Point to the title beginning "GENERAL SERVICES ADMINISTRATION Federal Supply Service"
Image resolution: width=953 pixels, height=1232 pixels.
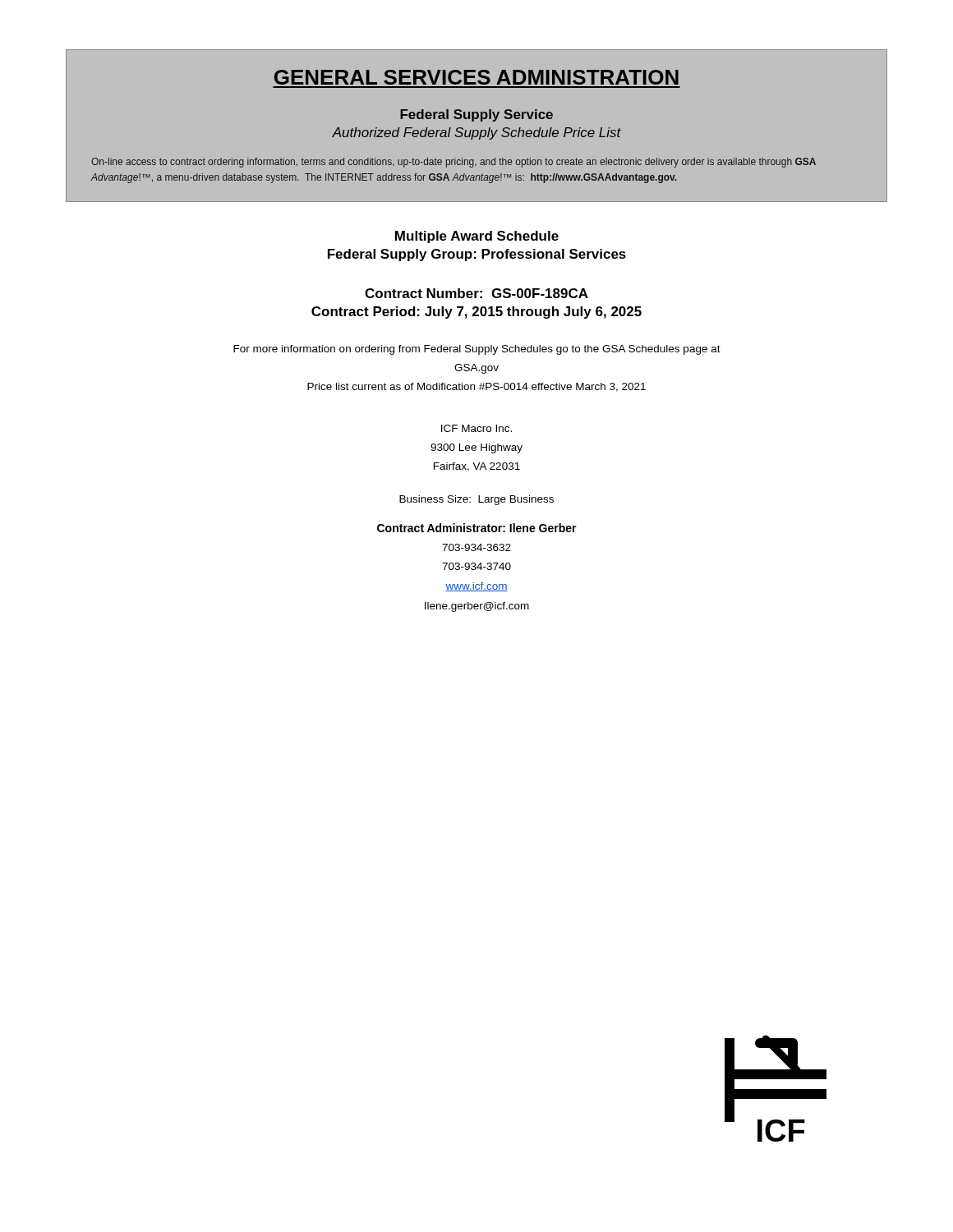pyautogui.click(x=476, y=125)
